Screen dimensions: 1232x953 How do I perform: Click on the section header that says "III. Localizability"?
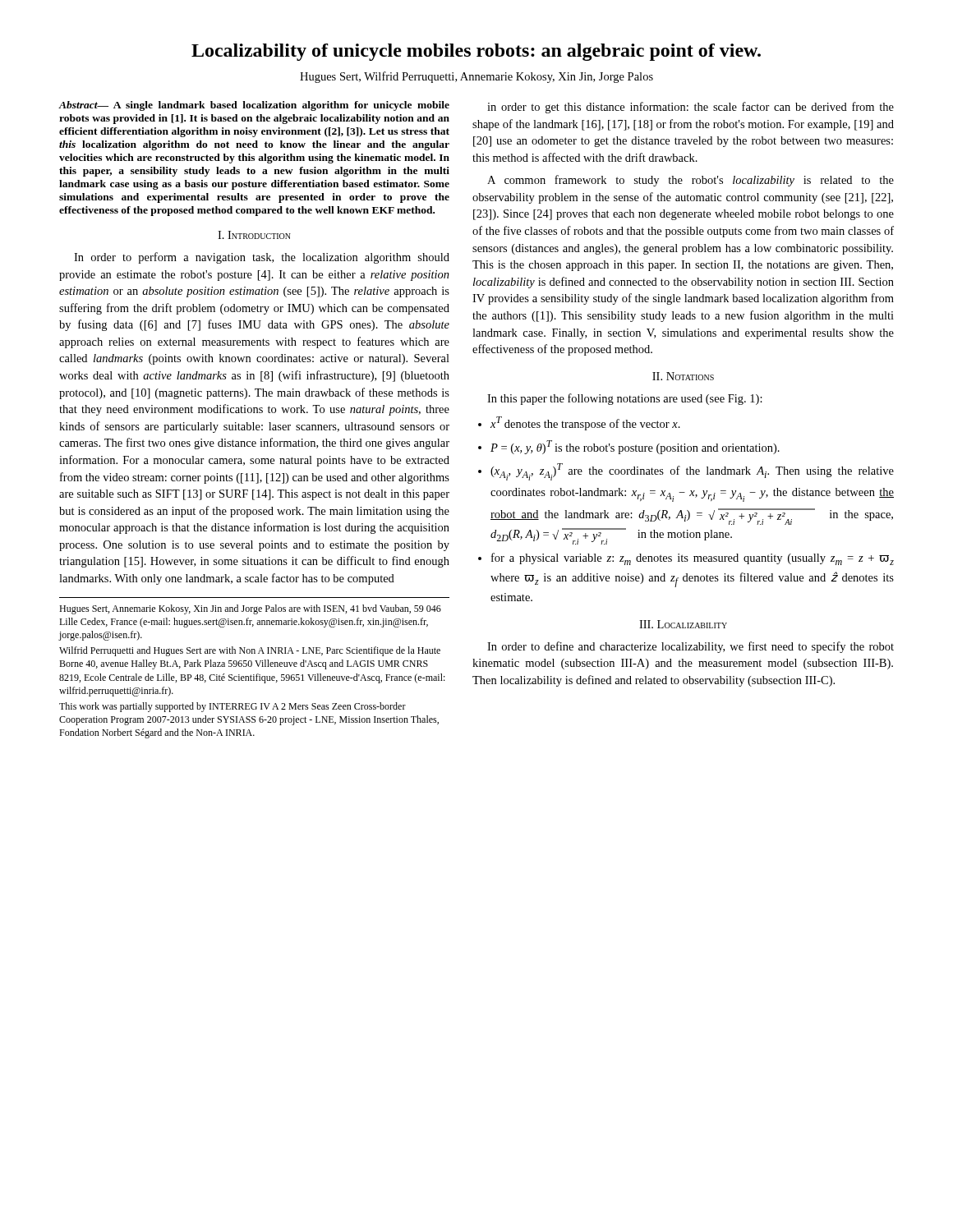[683, 624]
